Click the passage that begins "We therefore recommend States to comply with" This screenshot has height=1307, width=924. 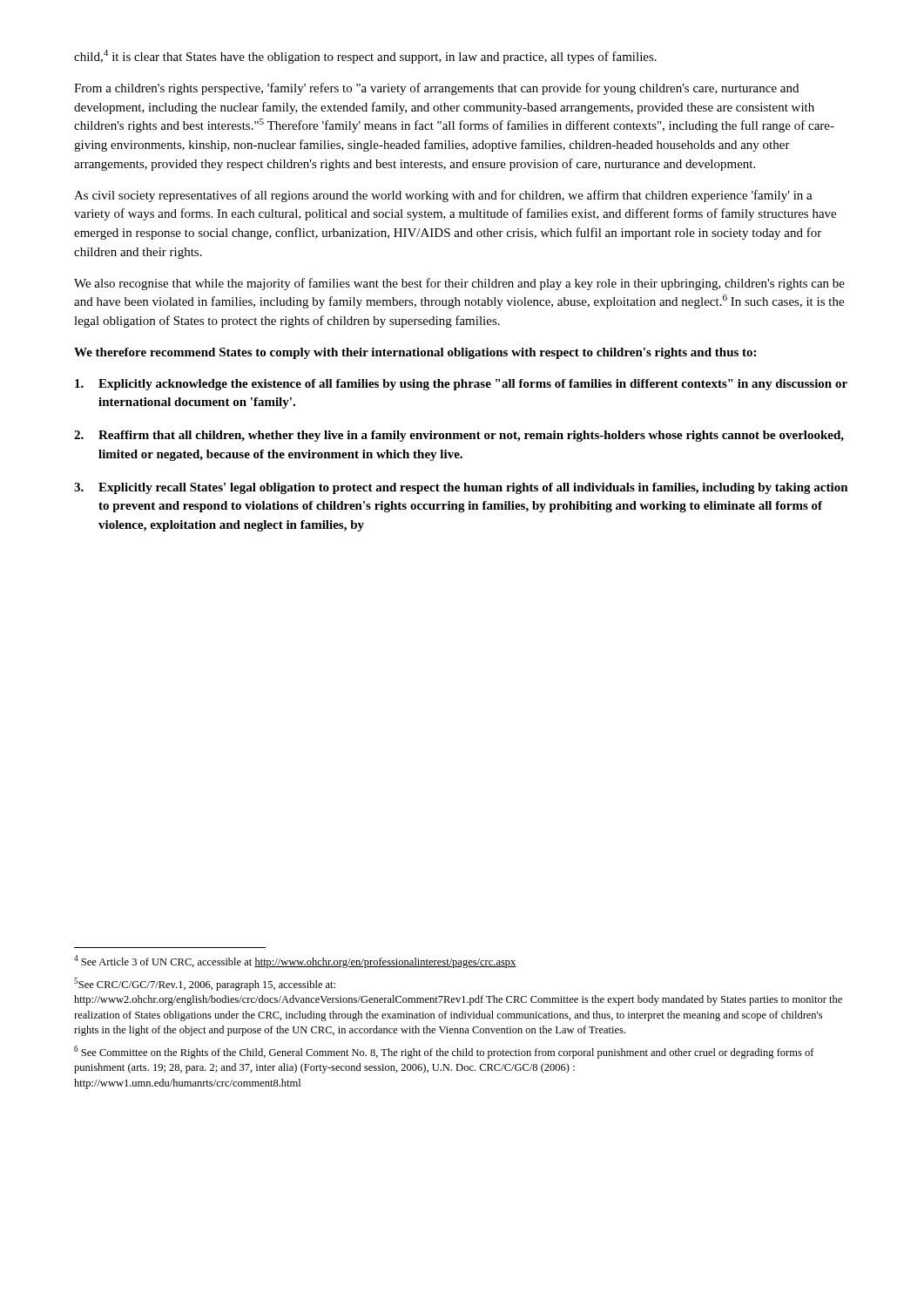tap(462, 353)
